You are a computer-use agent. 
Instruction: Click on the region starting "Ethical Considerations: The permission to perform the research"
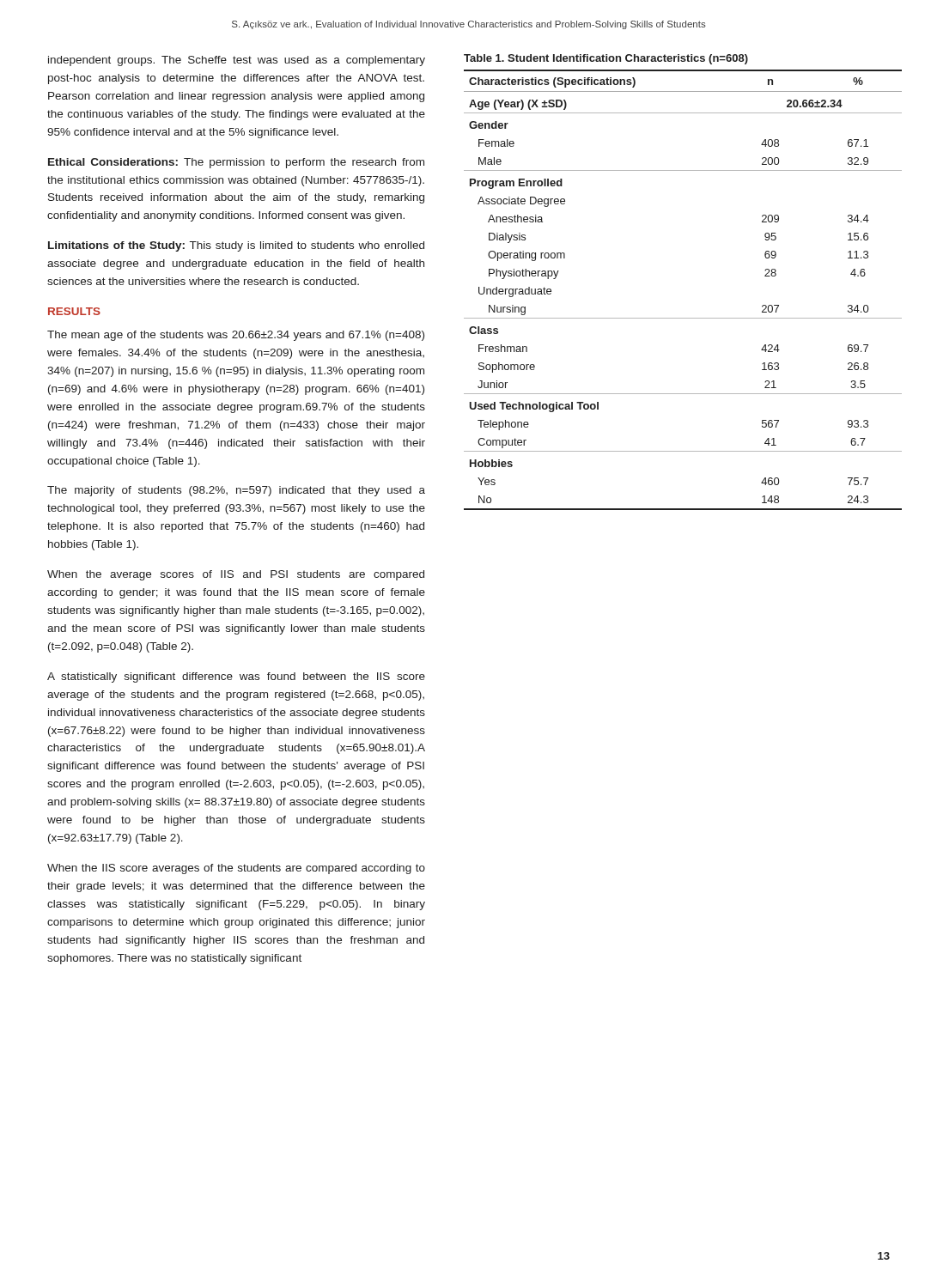point(236,188)
